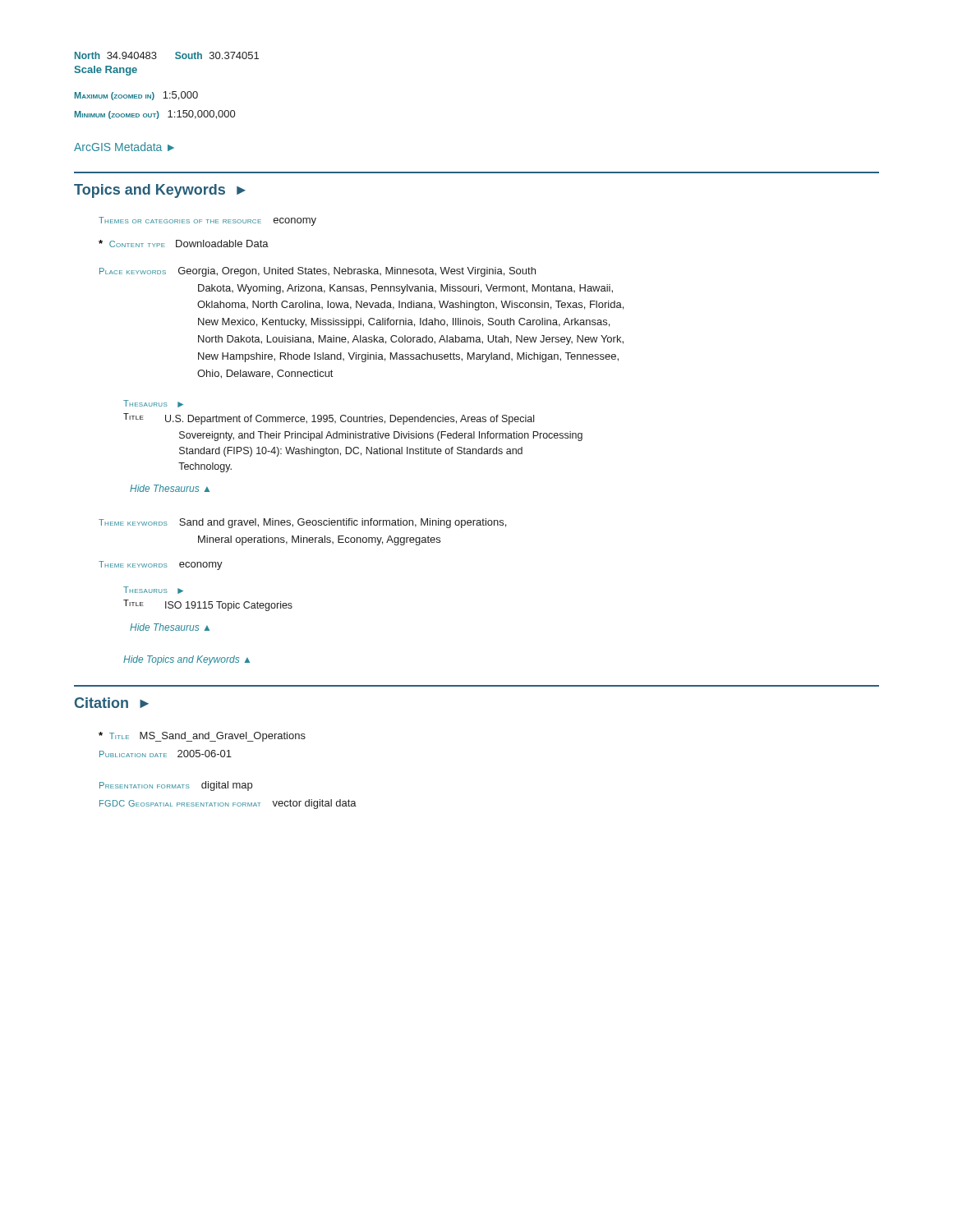Click on the text with the text "North 34.940483 South 30.374051"
Screen dimensions: 1232x953
pyautogui.click(x=167, y=55)
